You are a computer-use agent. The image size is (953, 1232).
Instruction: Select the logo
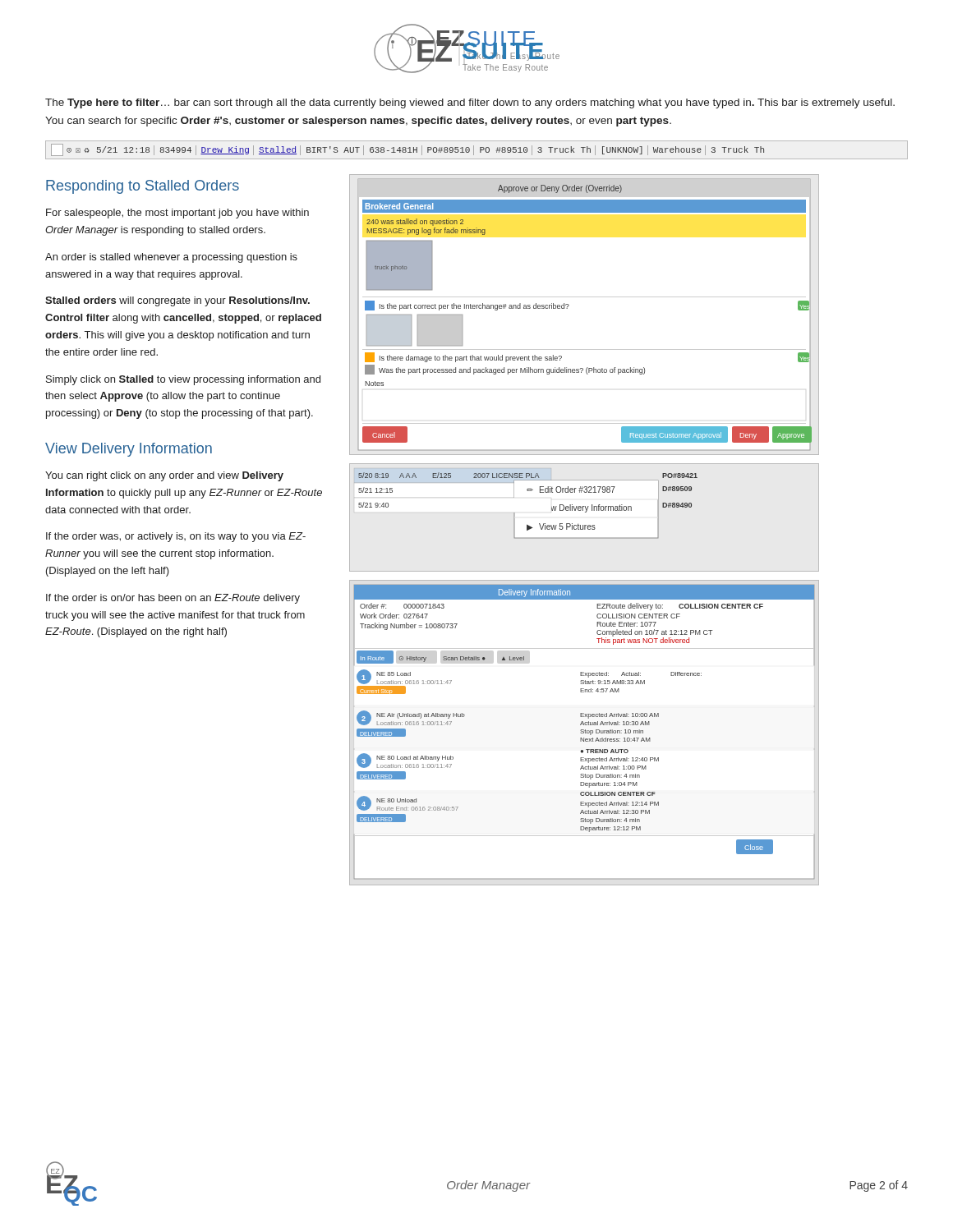point(86,1185)
